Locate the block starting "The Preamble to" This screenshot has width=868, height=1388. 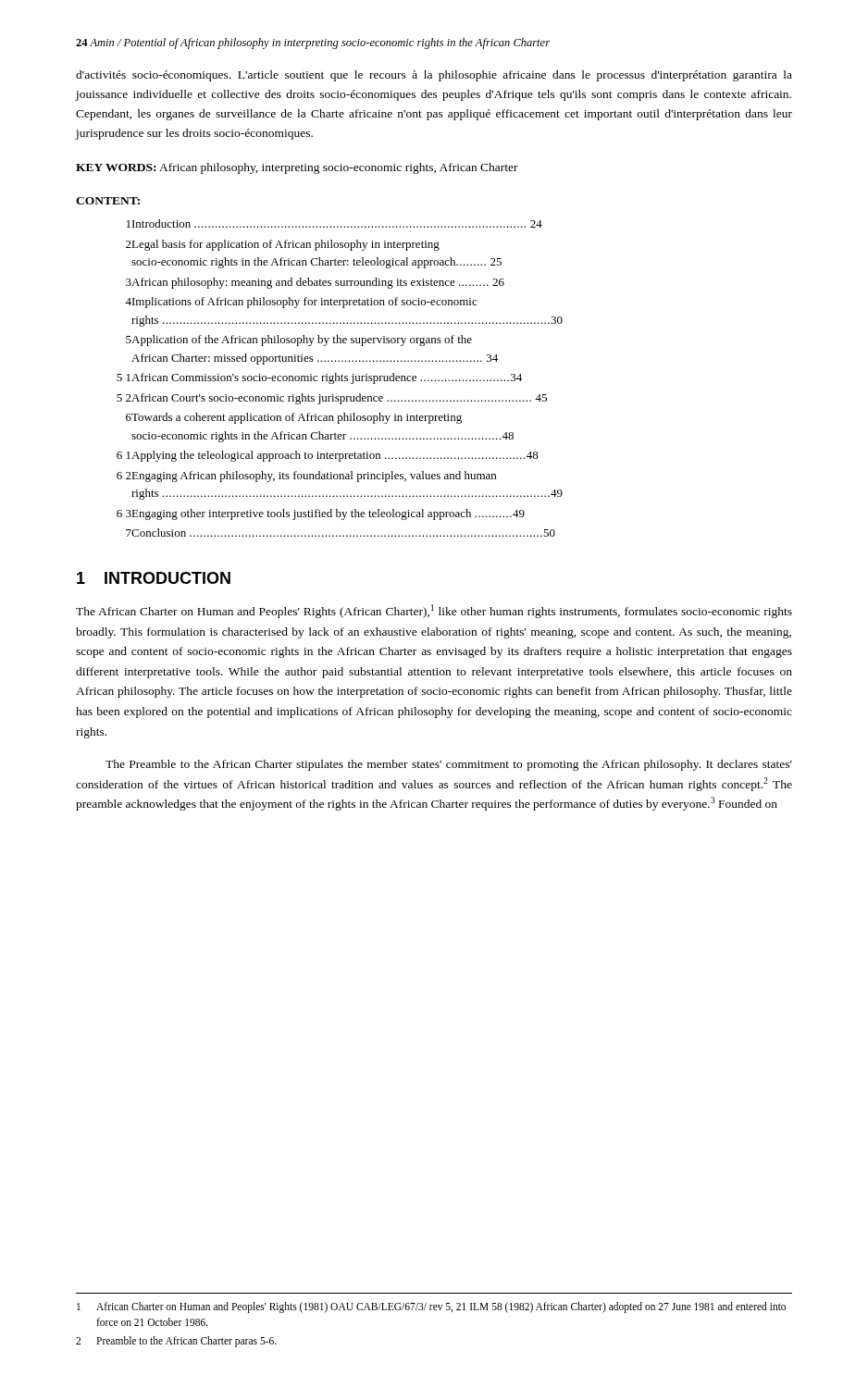pos(434,784)
